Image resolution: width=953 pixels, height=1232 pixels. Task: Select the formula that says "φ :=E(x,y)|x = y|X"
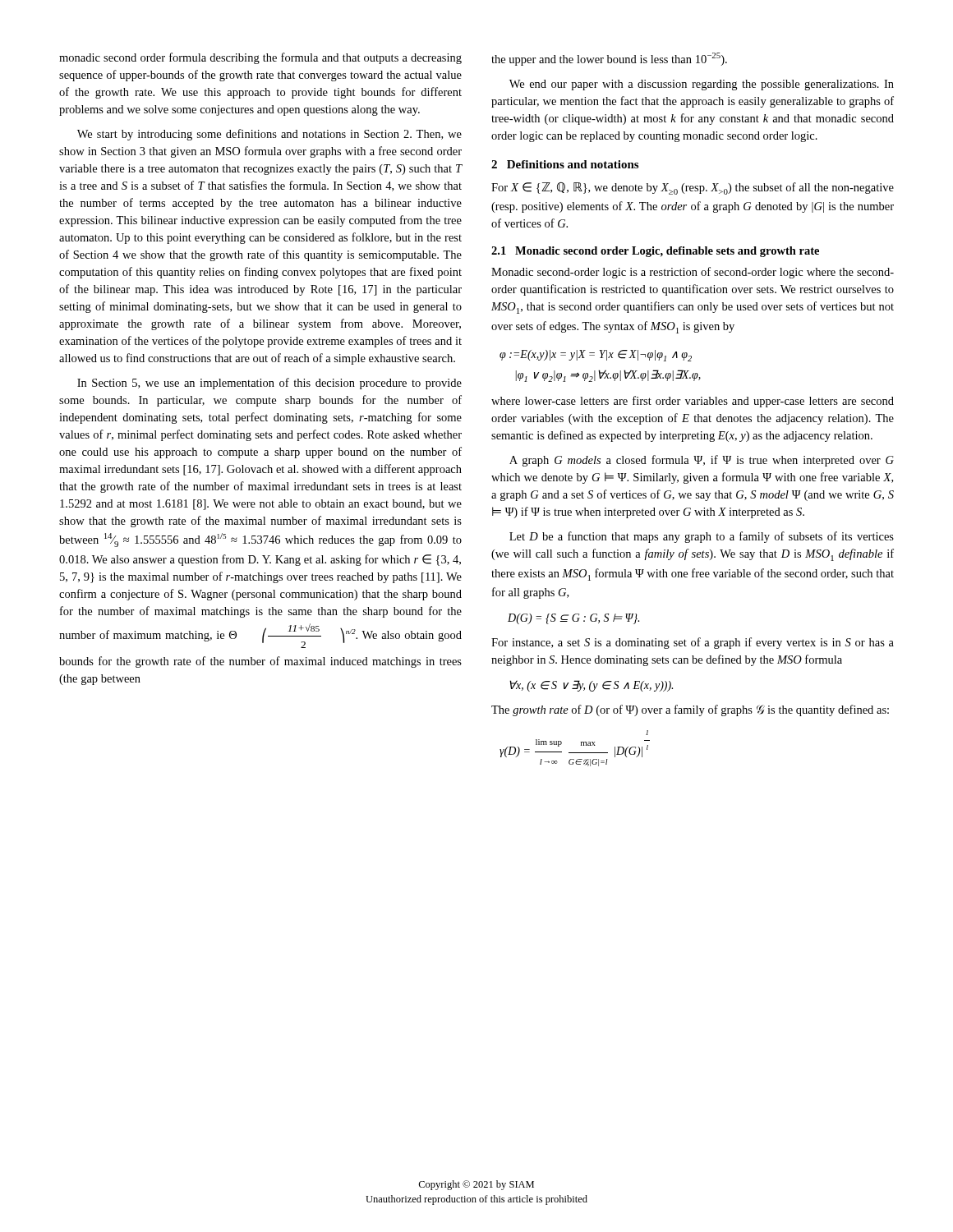point(697,366)
